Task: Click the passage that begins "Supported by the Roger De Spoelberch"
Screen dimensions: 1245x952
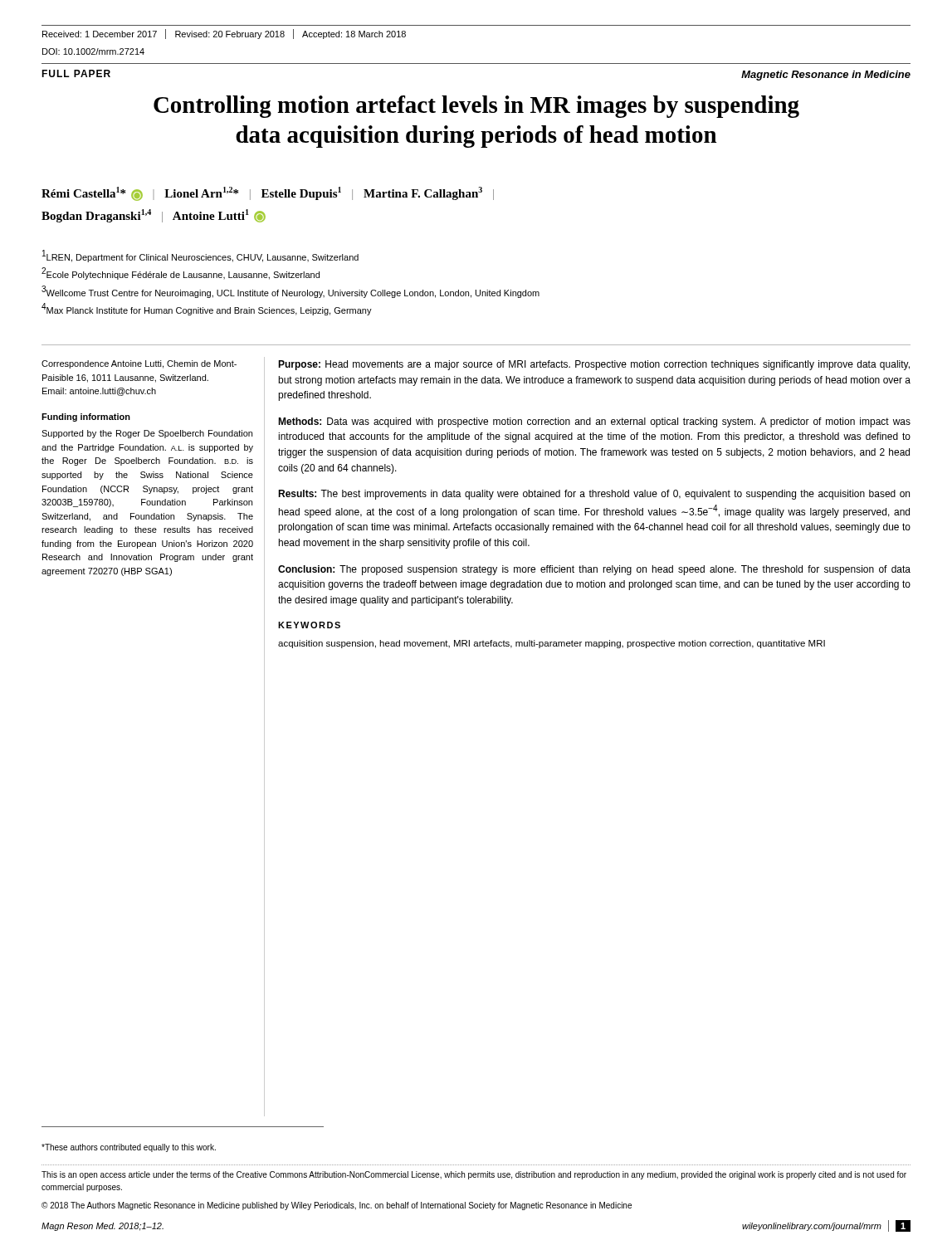Action: pyautogui.click(x=147, y=502)
